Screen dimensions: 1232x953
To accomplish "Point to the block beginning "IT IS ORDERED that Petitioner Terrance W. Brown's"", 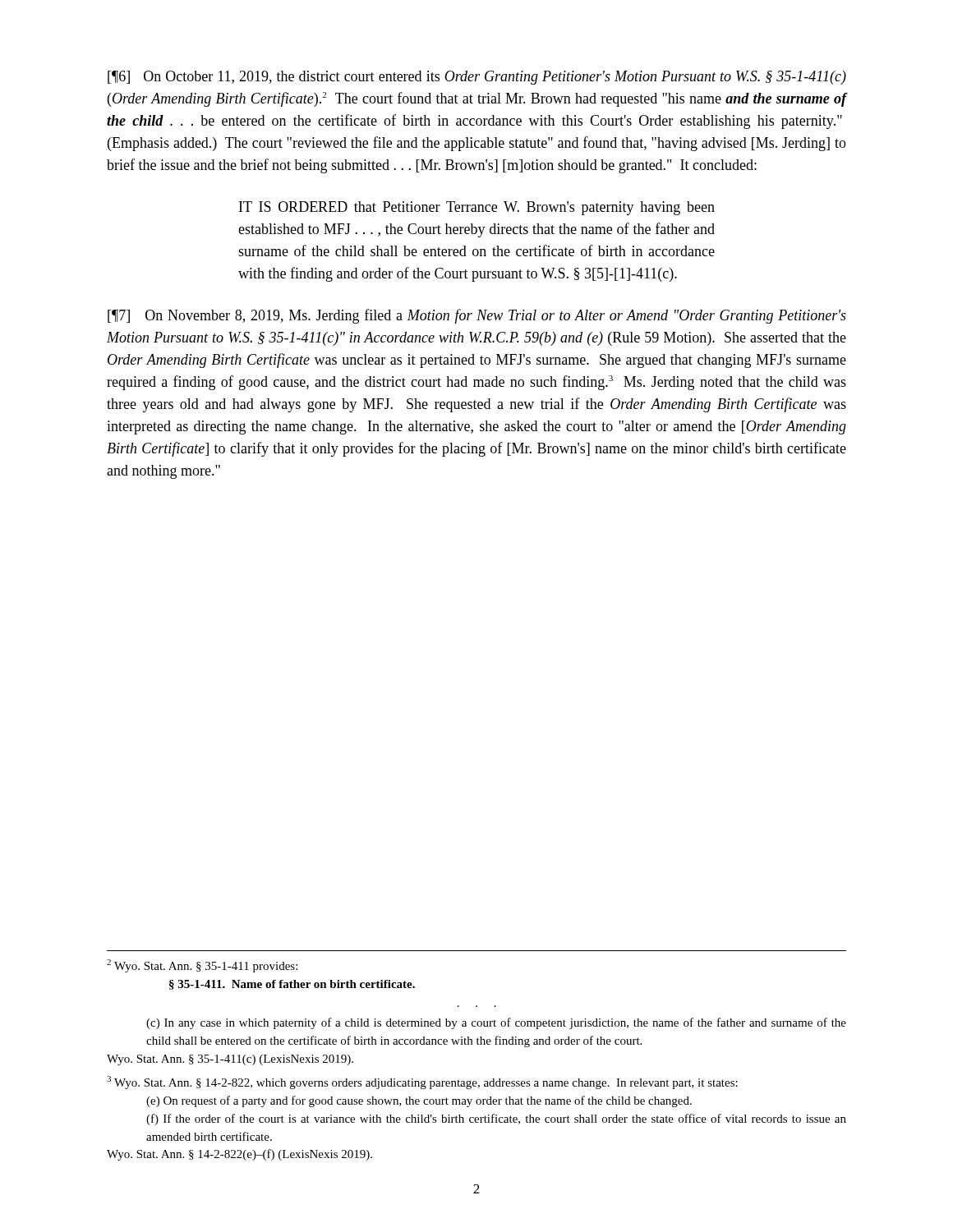I will pyautogui.click(x=476, y=240).
